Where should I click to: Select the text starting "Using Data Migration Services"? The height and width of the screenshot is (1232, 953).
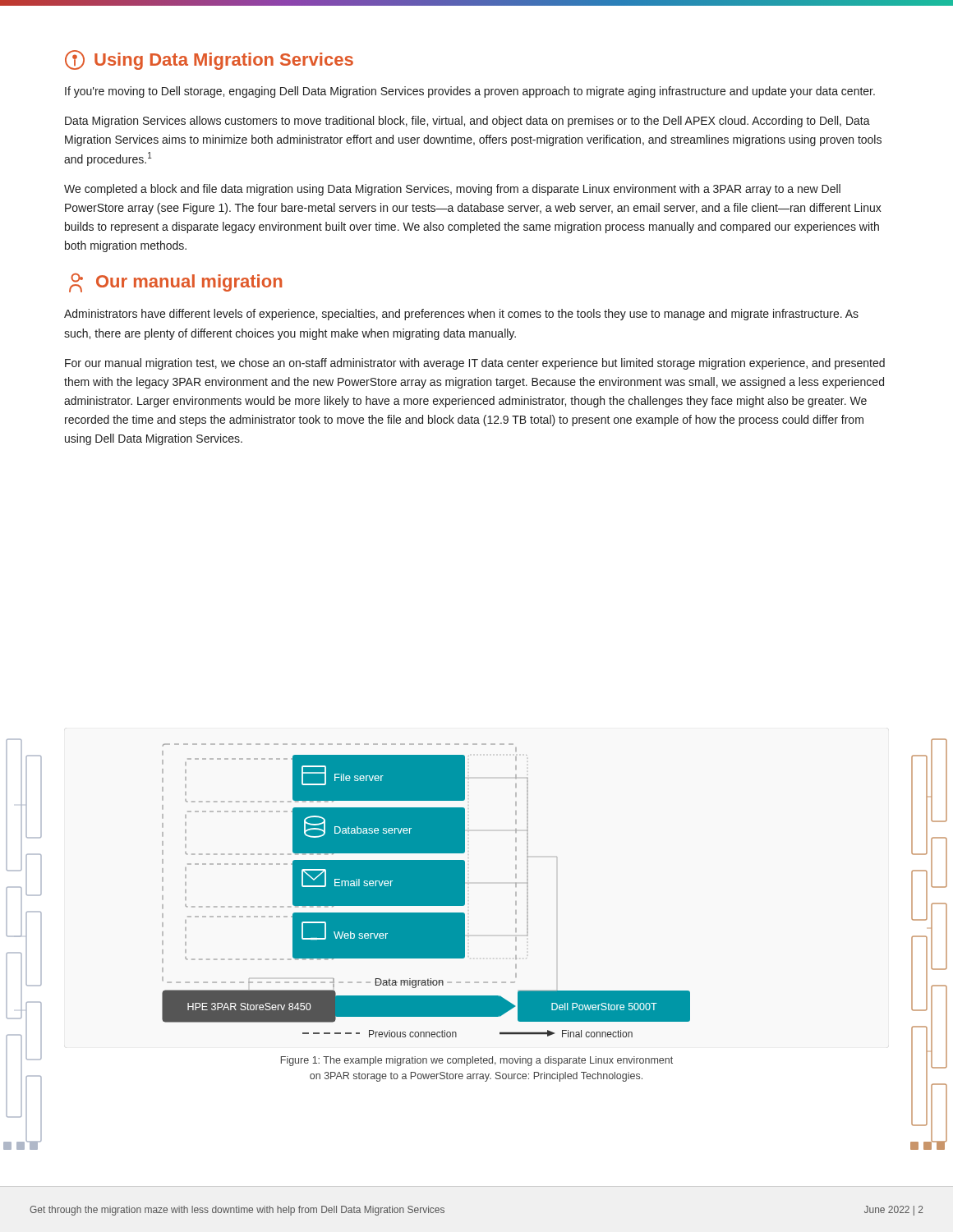[209, 60]
